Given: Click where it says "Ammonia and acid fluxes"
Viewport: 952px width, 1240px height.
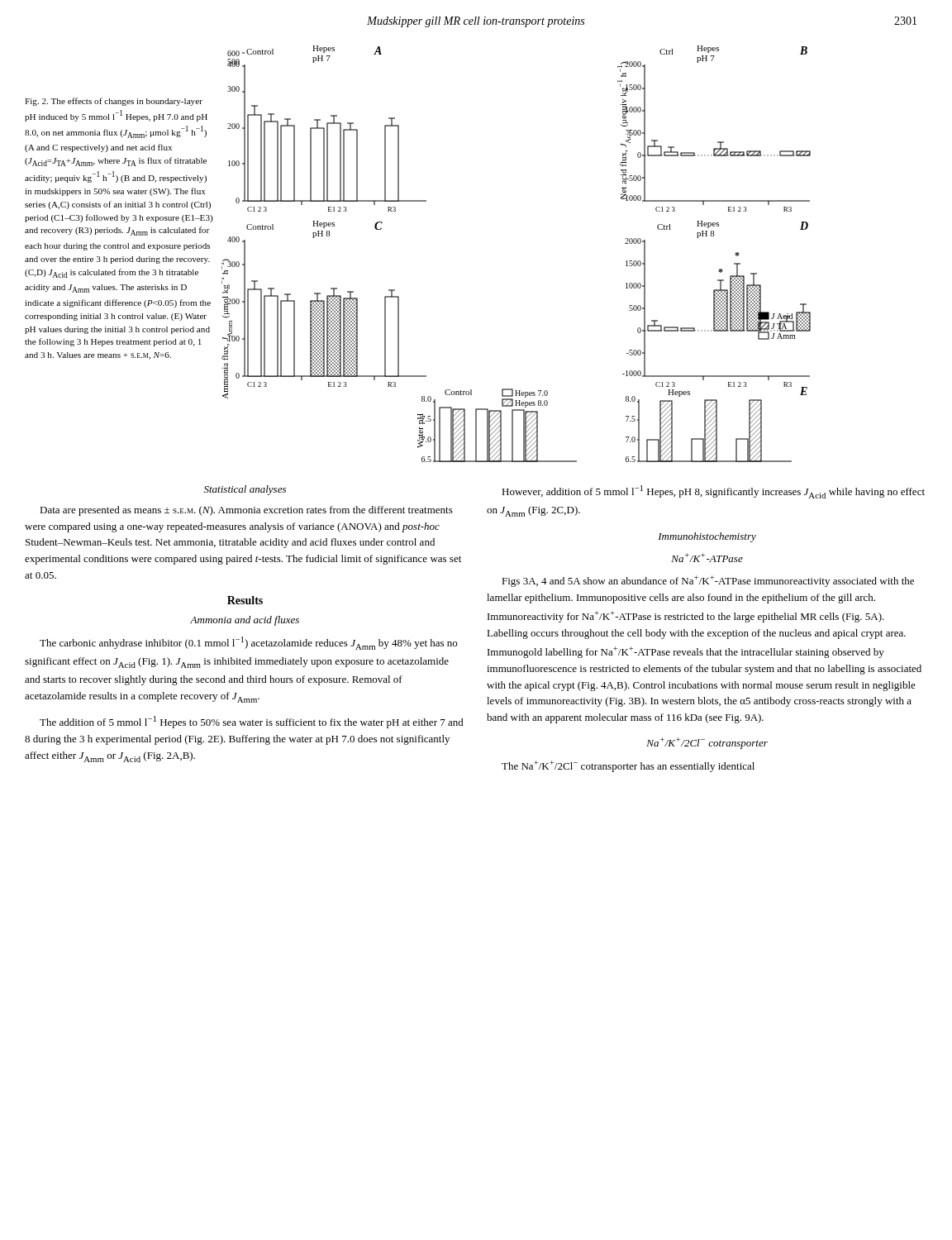Looking at the screenshot, I should click(245, 619).
